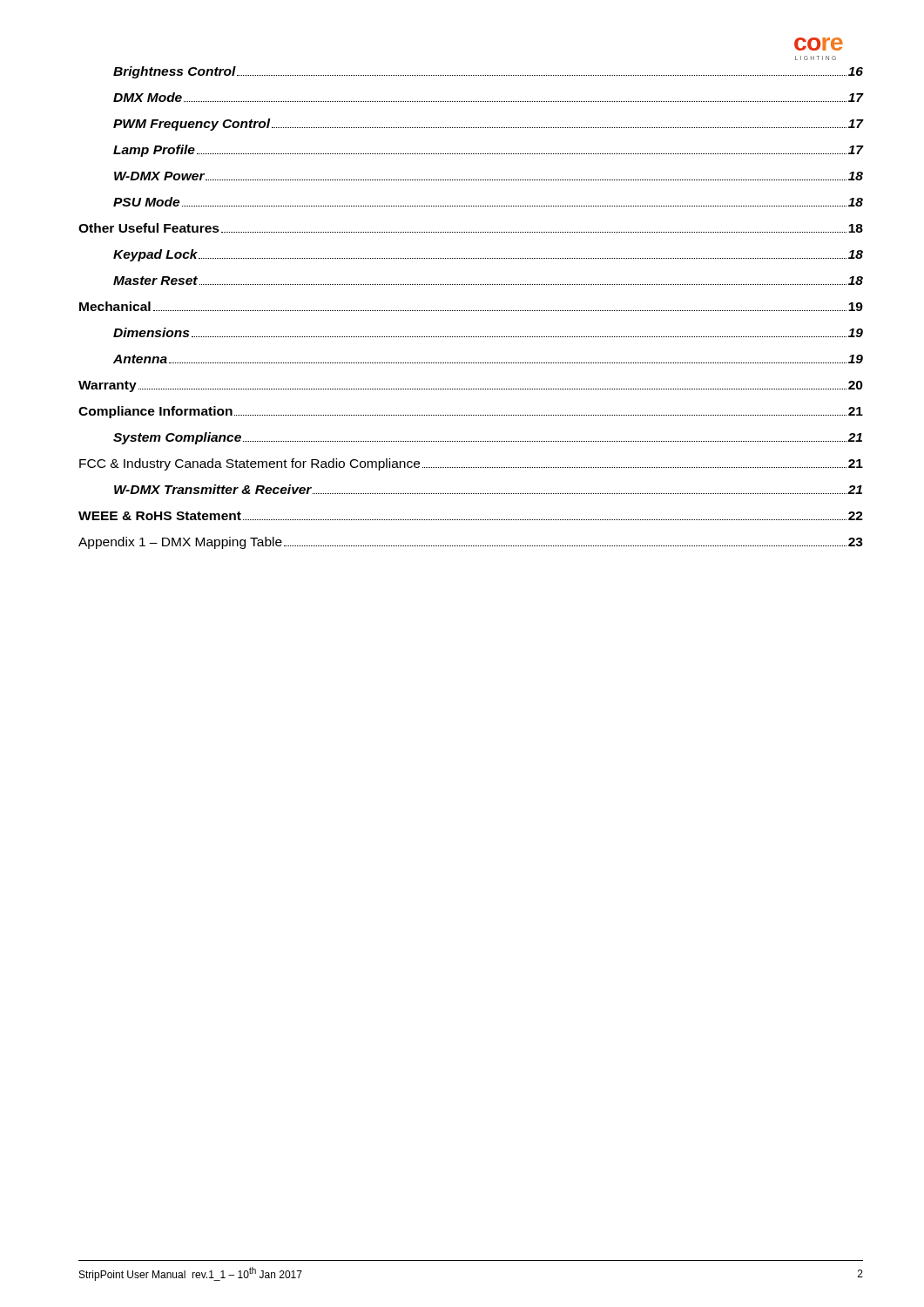Locate the logo
The image size is (924, 1307).
pyautogui.click(x=833, y=47)
